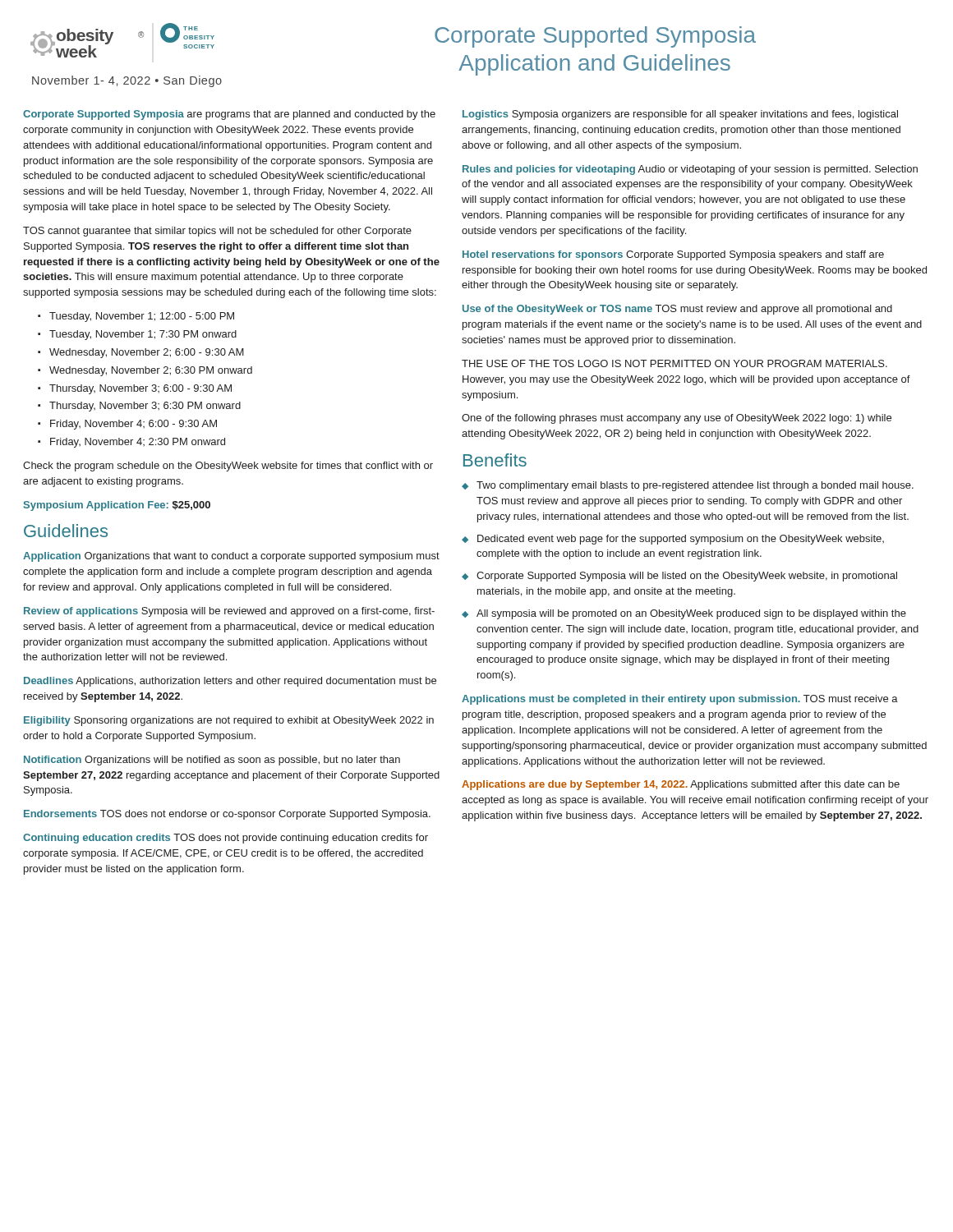953x1232 pixels.
Task: Click on the text block that says "Use of the ObesityWeek or TOS name TOS"
Action: (x=696, y=325)
